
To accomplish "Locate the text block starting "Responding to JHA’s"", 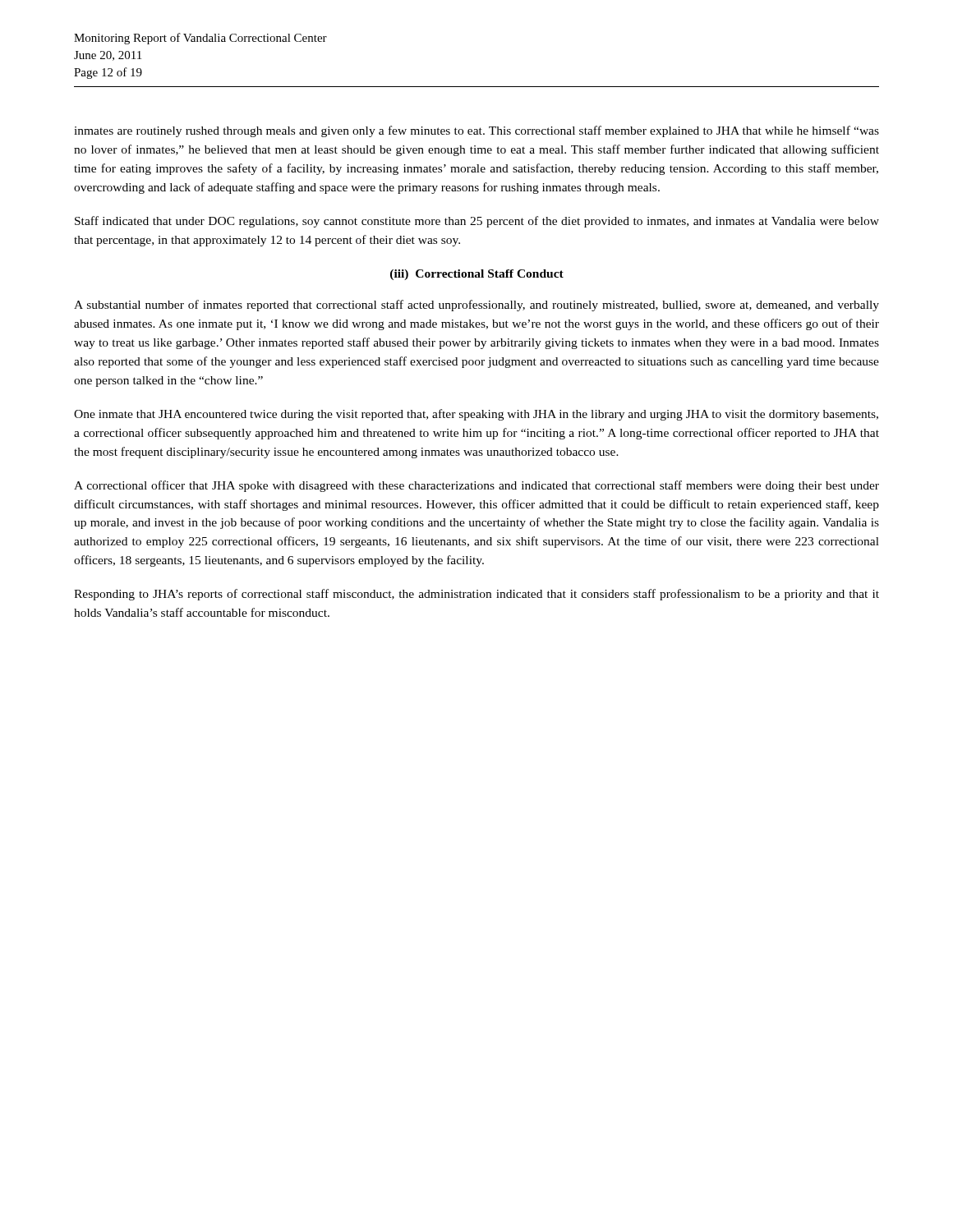I will click(x=476, y=603).
